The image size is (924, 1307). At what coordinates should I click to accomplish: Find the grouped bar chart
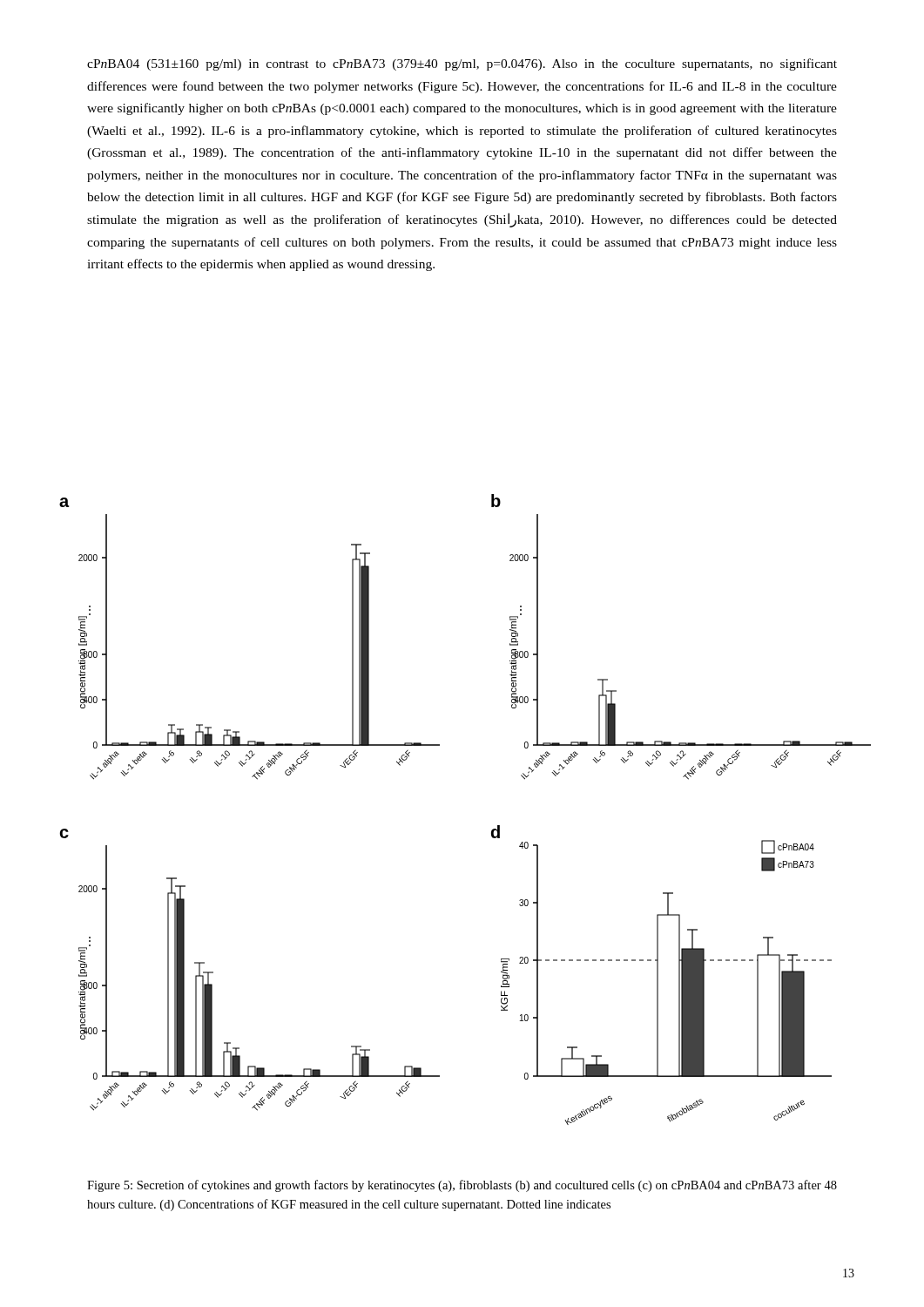[462, 823]
